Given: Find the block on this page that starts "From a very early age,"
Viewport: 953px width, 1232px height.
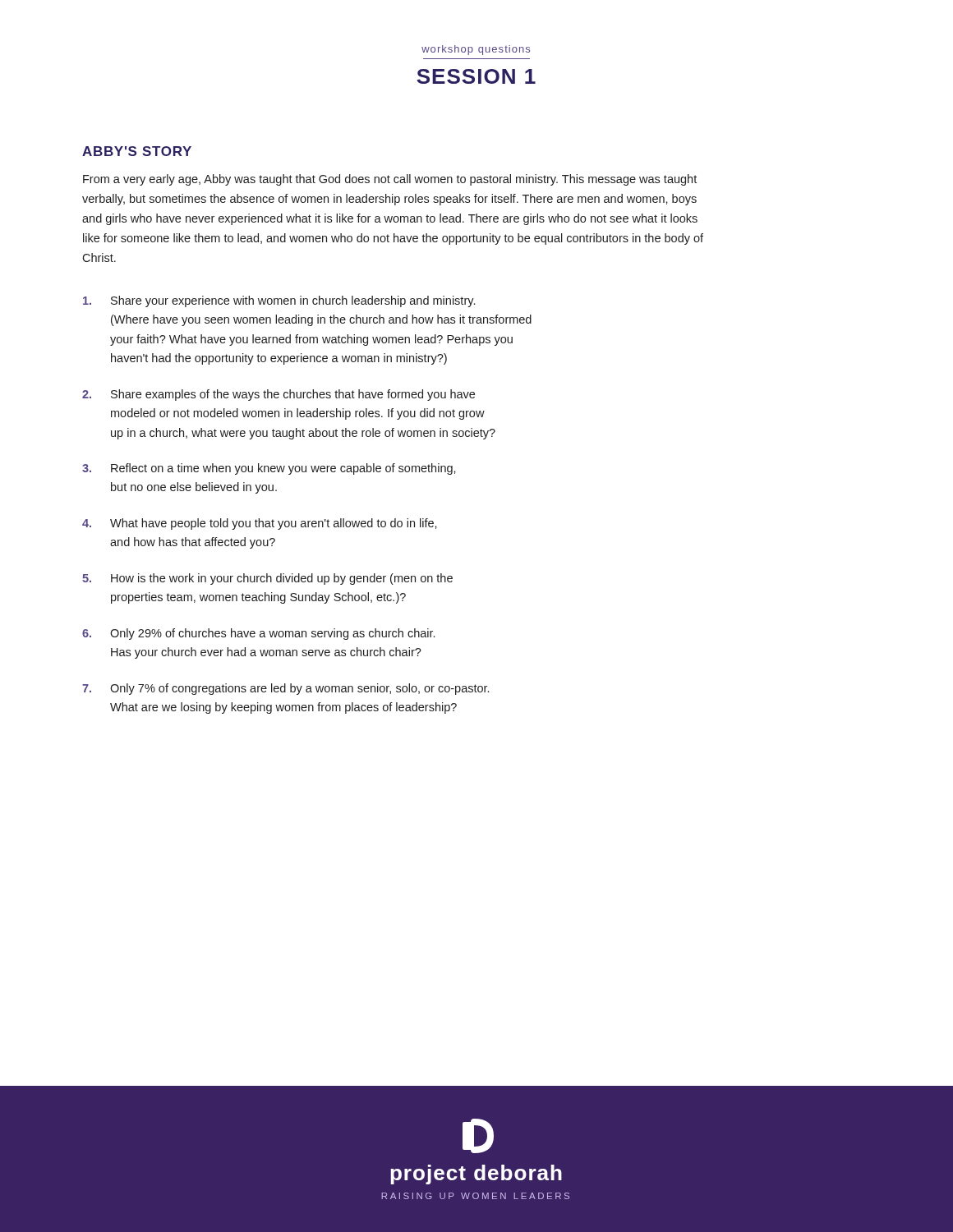Looking at the screenshot, I should (x=393, y=218).
